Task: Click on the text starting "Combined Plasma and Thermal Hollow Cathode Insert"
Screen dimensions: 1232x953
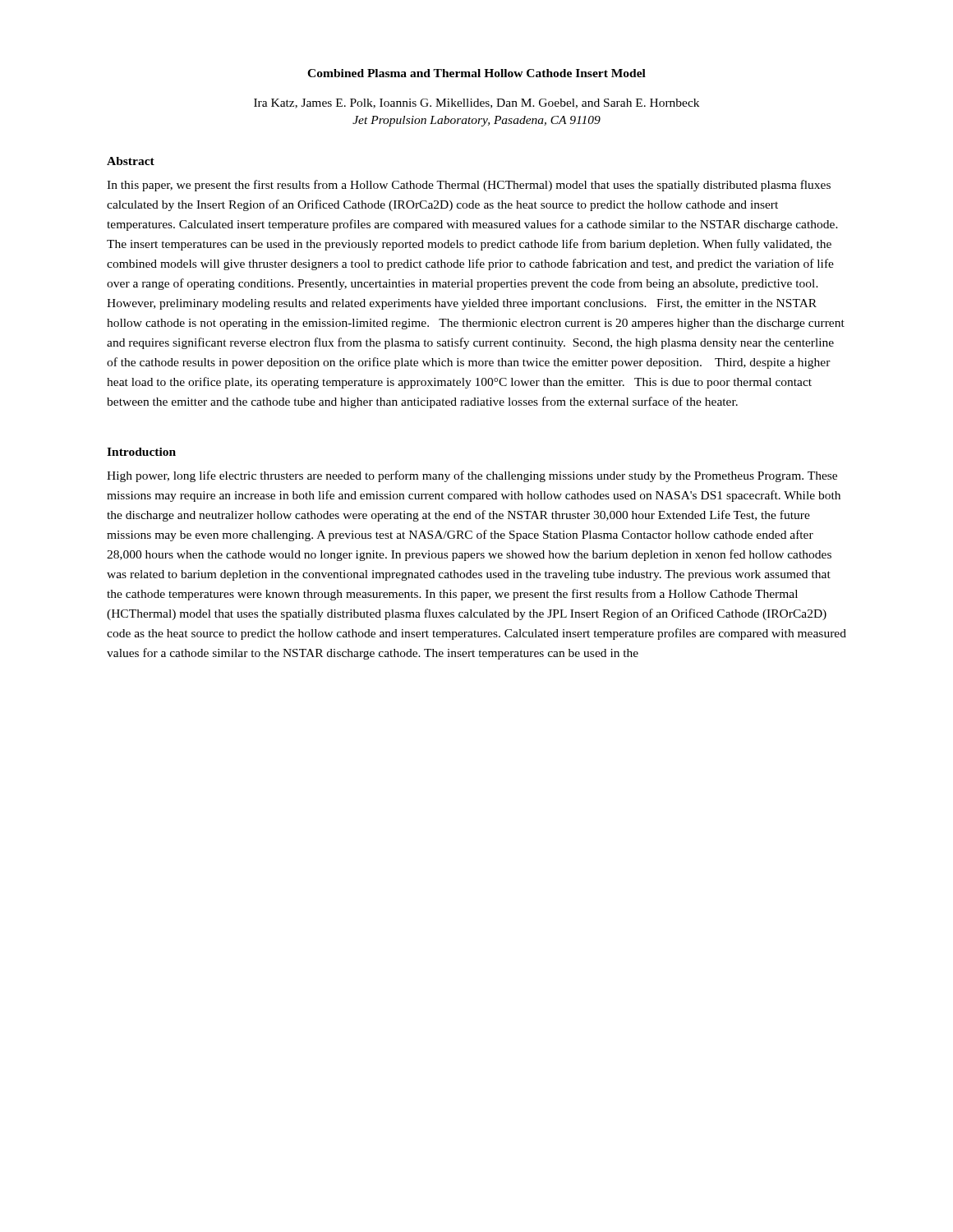Action: coord(476,73)
